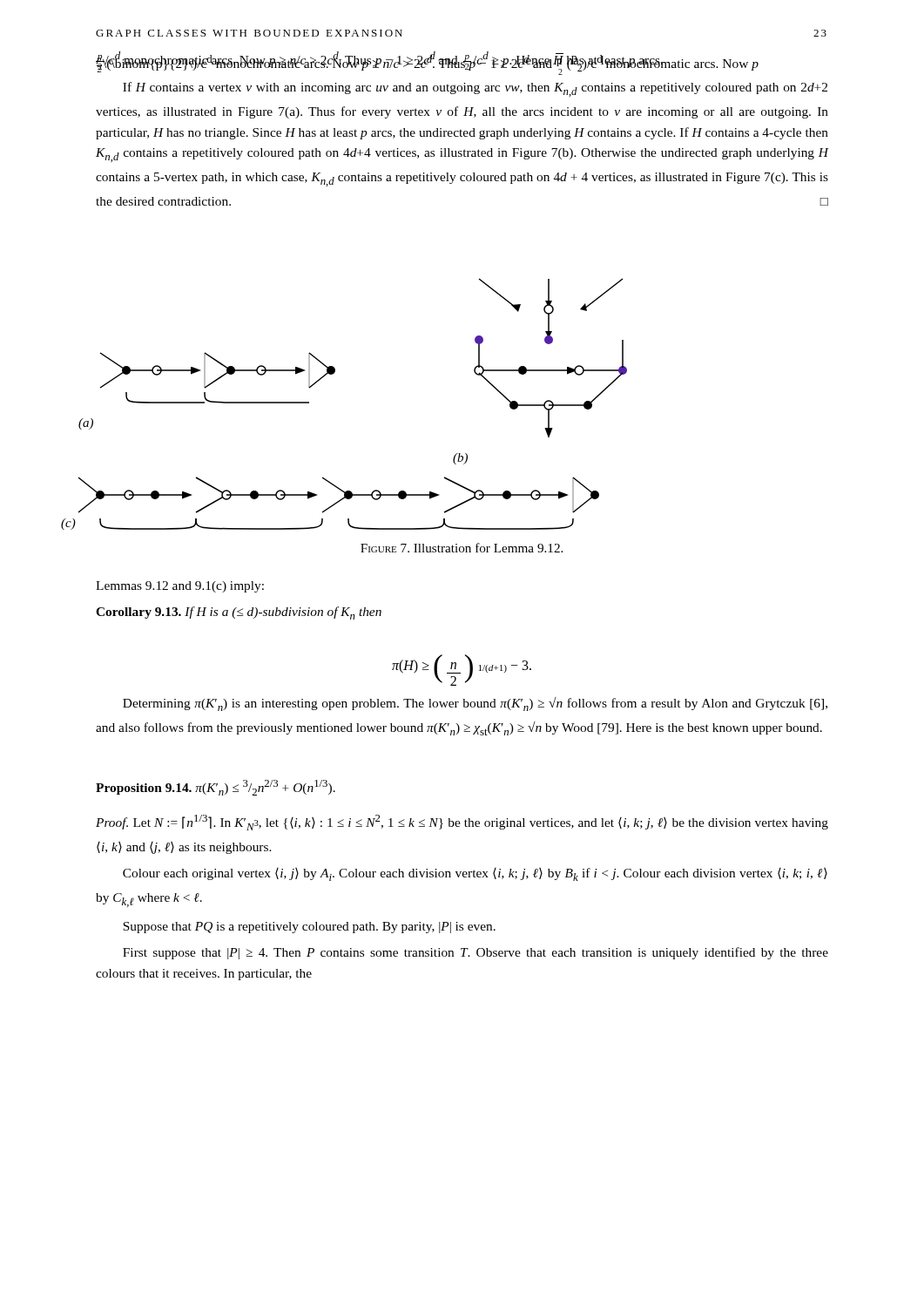Viewport: 924px width, 1307px height.
Task: Where does it say "Lemmas 9.12 and 9.1(c) imply:"?
Action: (180, 585)
